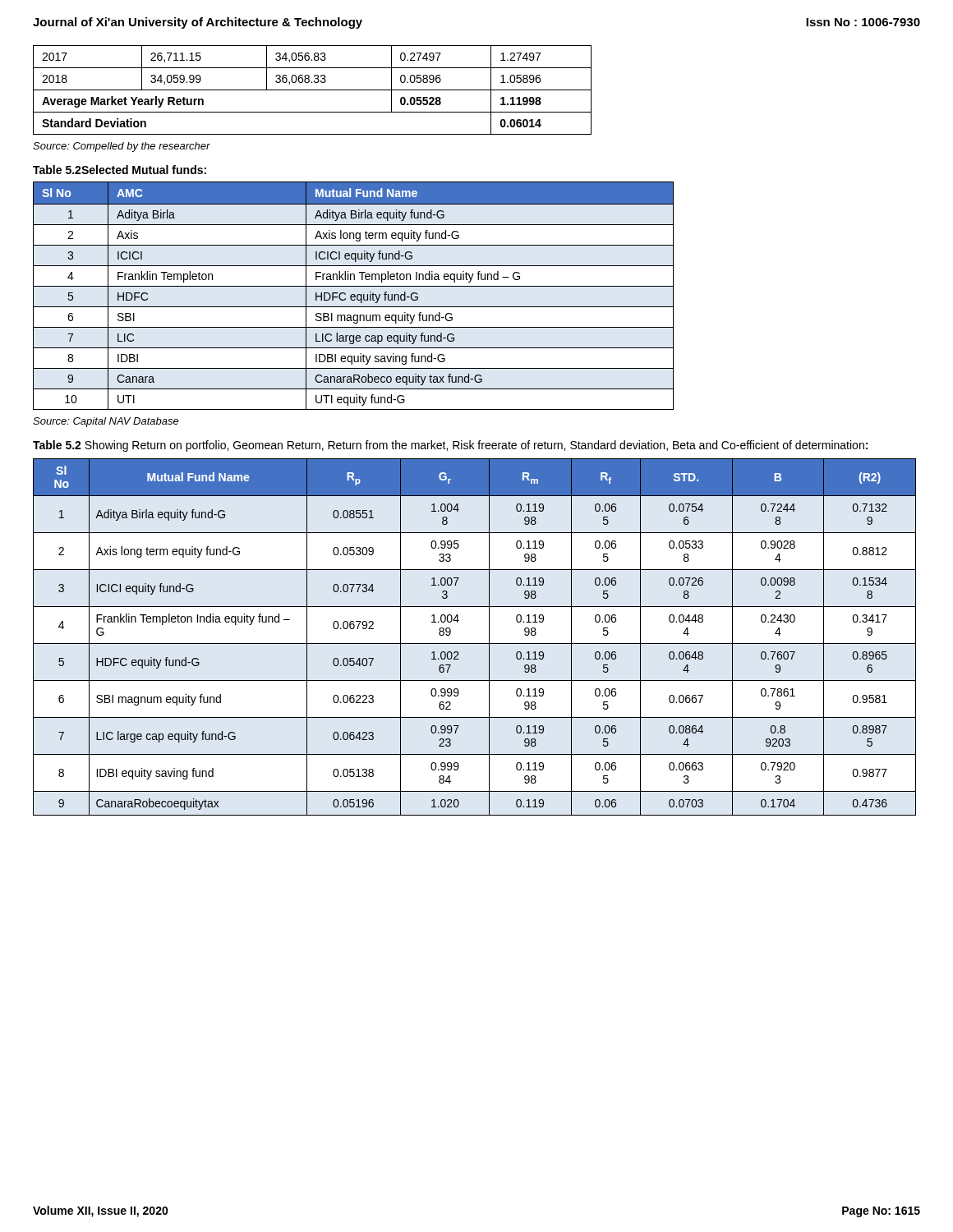Find the table that mentions "Average Market Yearly Return"
This screenshot has width=953, height=1232.
(x=476, y=90)
